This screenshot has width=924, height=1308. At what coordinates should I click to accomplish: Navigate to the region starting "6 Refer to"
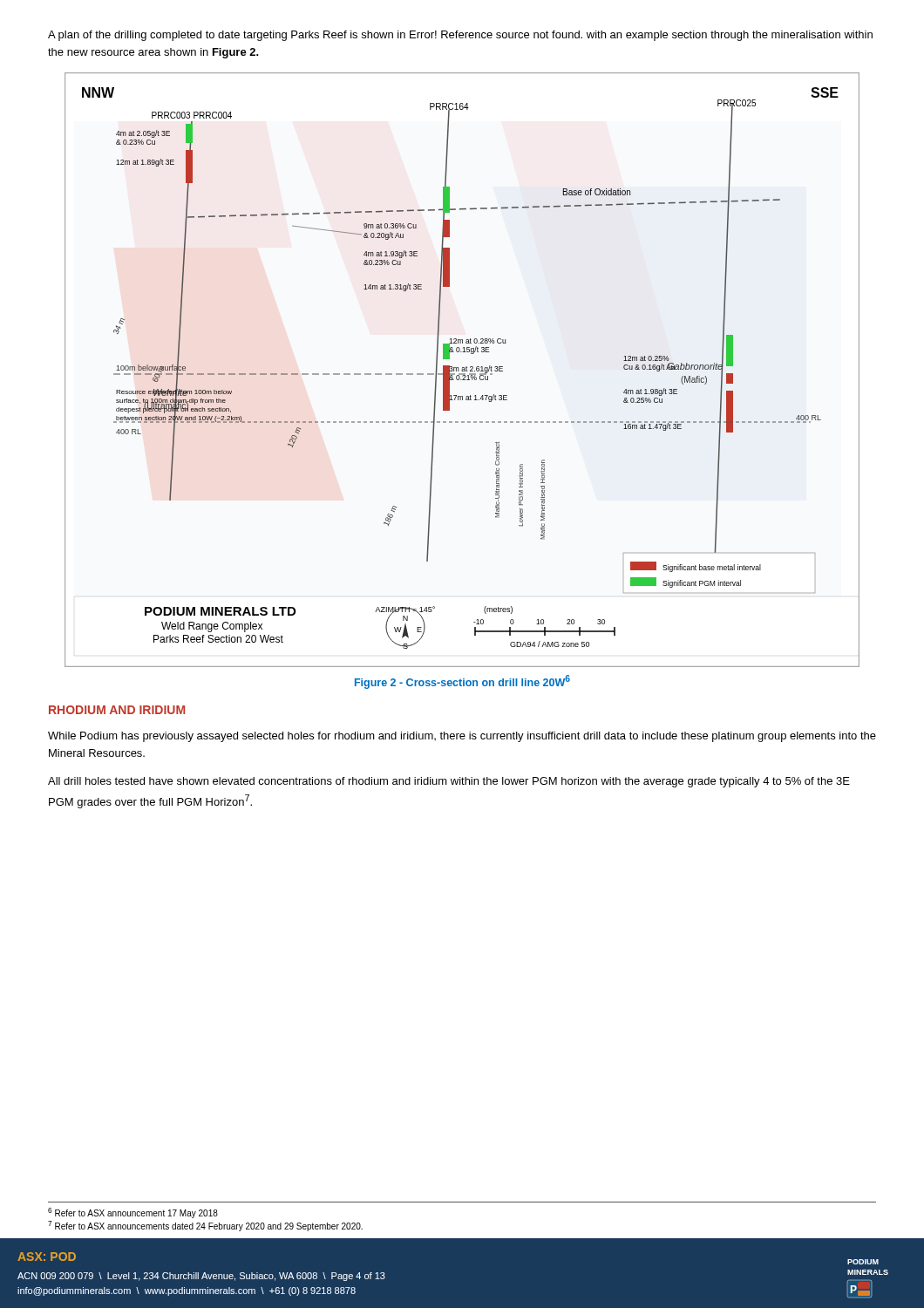206,1219
